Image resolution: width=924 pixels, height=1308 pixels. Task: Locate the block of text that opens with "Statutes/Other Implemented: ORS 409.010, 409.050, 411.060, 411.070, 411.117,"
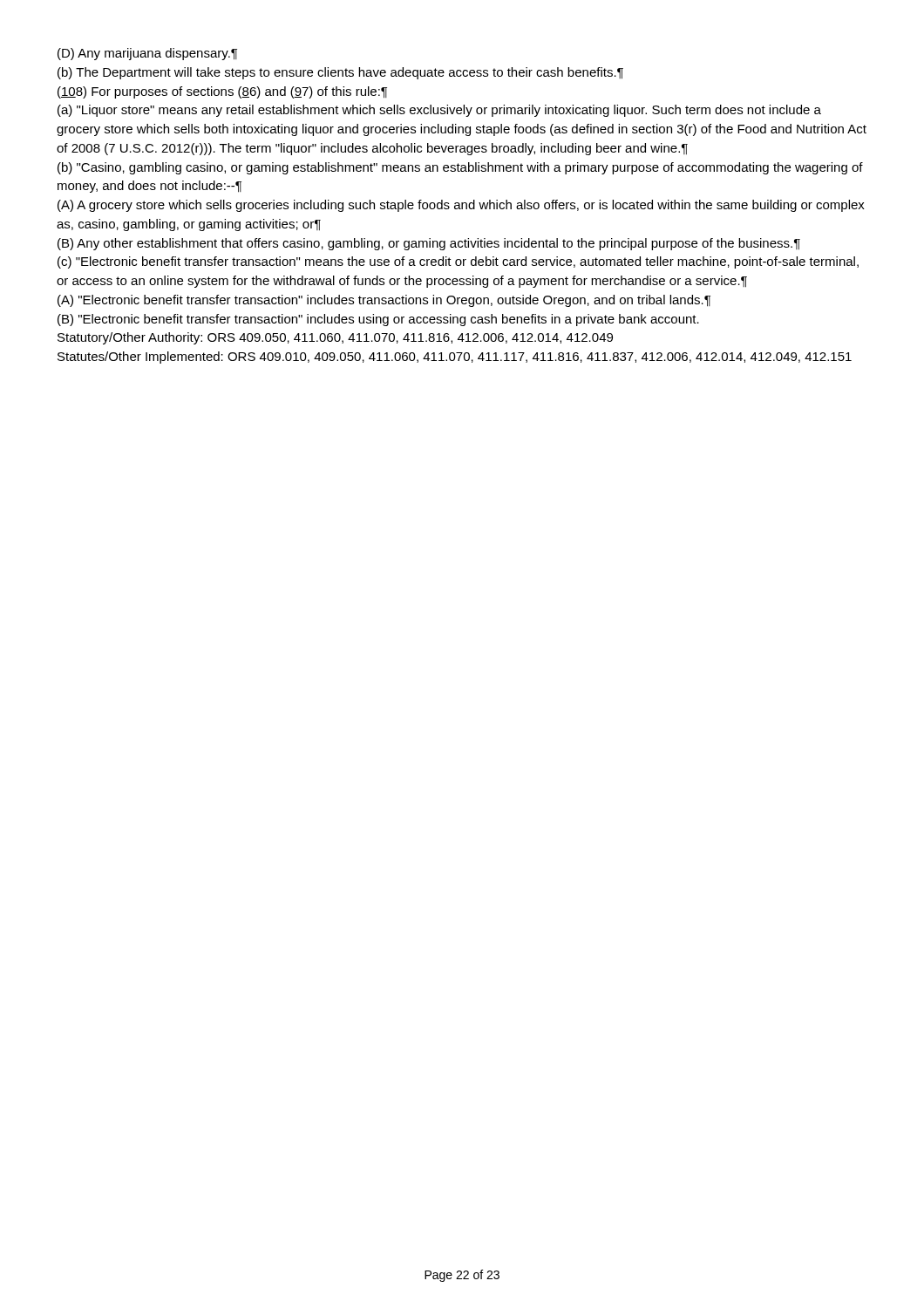point(454,356)
